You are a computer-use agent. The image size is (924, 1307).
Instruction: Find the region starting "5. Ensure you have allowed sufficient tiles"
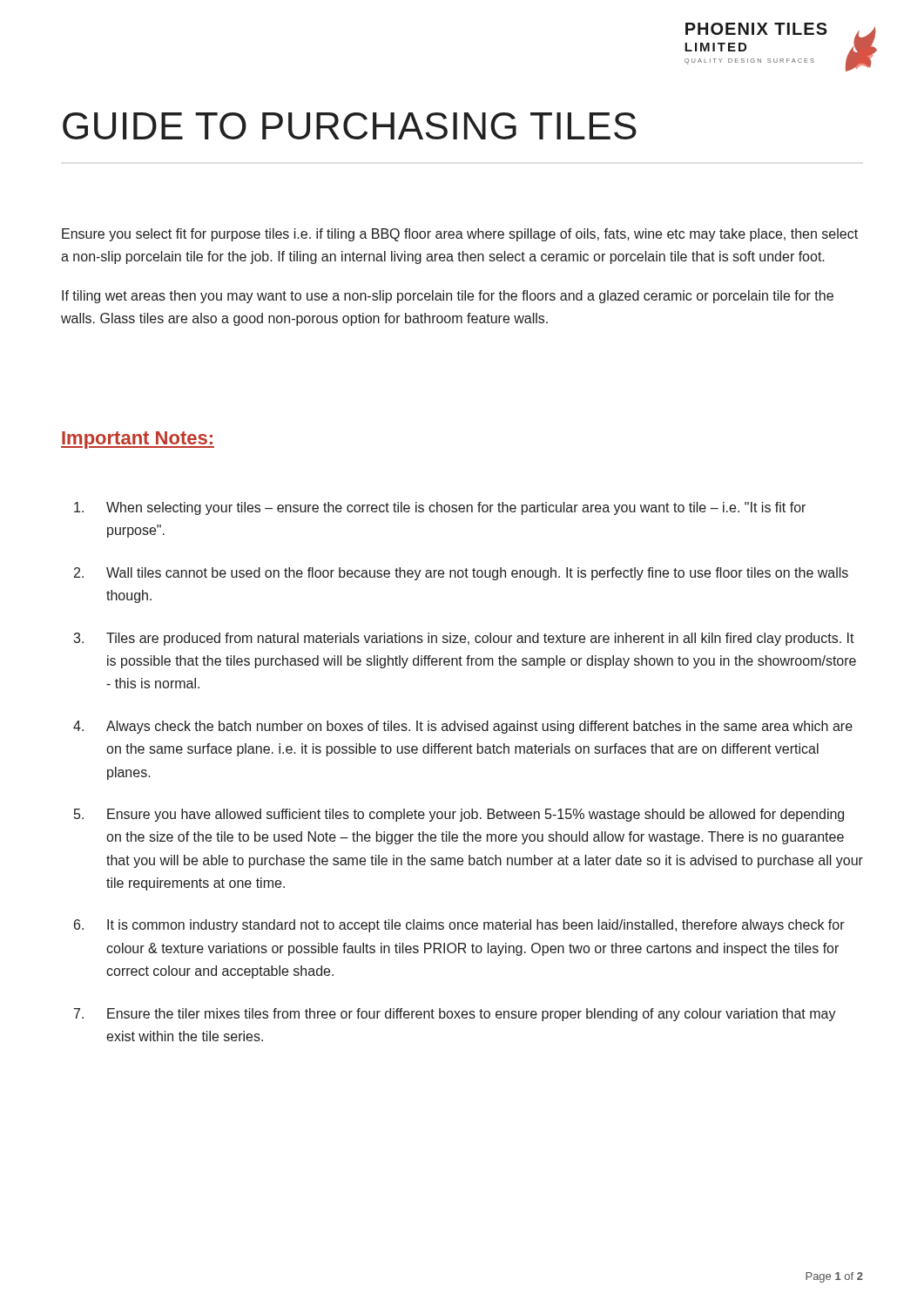tap(462, 849)
